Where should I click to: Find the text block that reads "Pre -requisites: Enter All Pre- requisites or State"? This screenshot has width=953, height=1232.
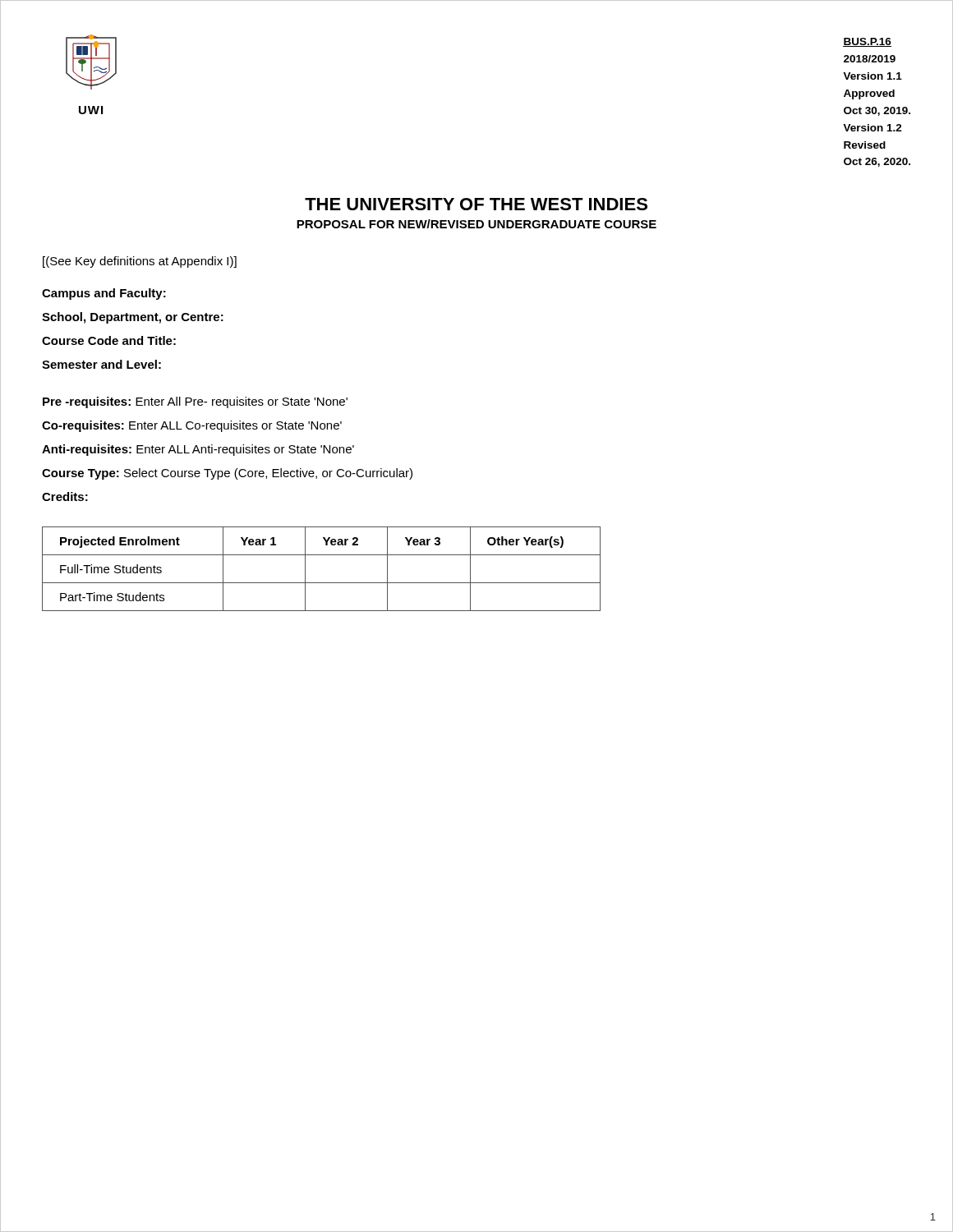pyautogui.click(x=195, y=402)
